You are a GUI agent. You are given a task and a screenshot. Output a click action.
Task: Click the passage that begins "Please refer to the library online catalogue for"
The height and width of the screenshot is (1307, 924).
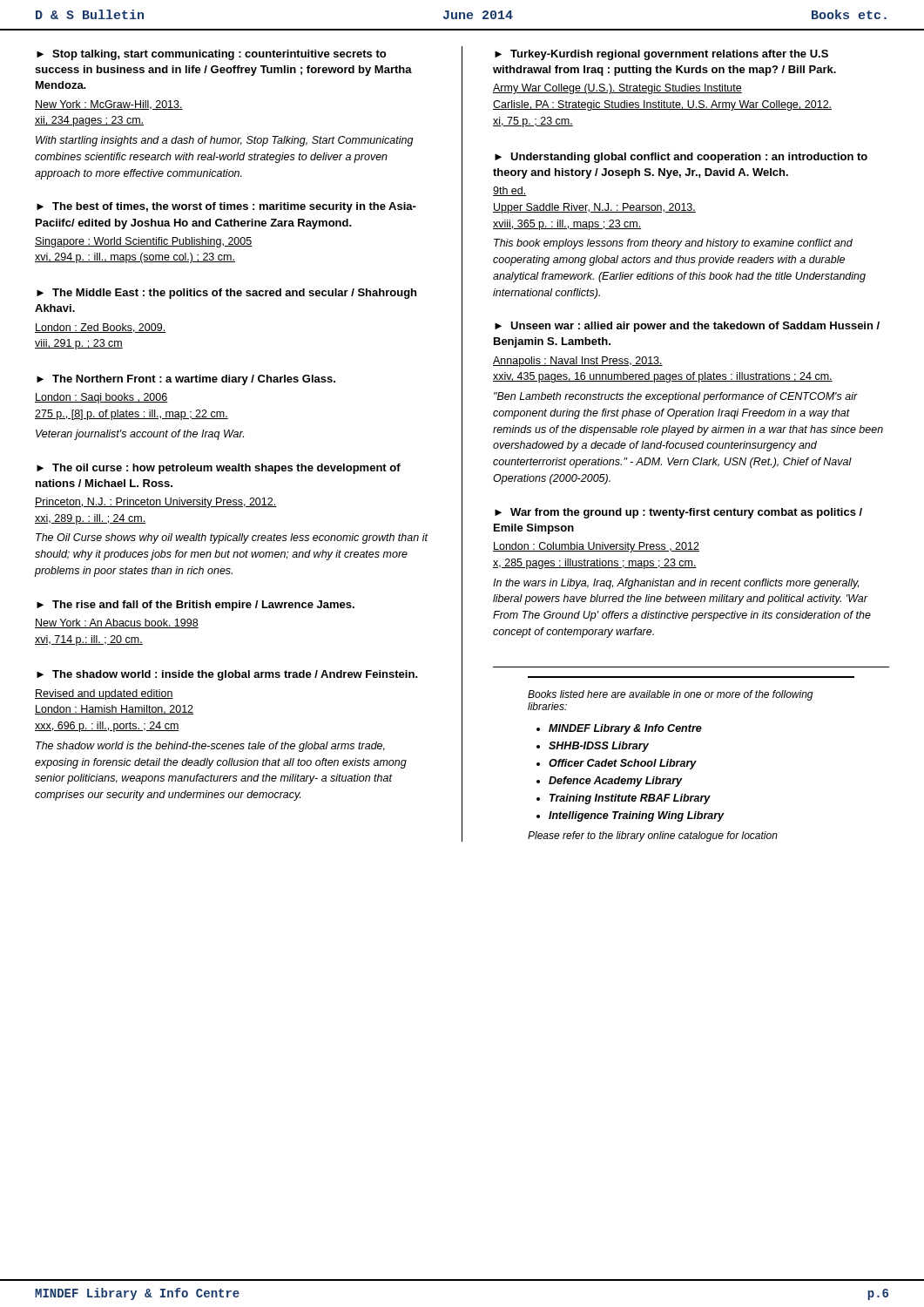tap(653, 835)
